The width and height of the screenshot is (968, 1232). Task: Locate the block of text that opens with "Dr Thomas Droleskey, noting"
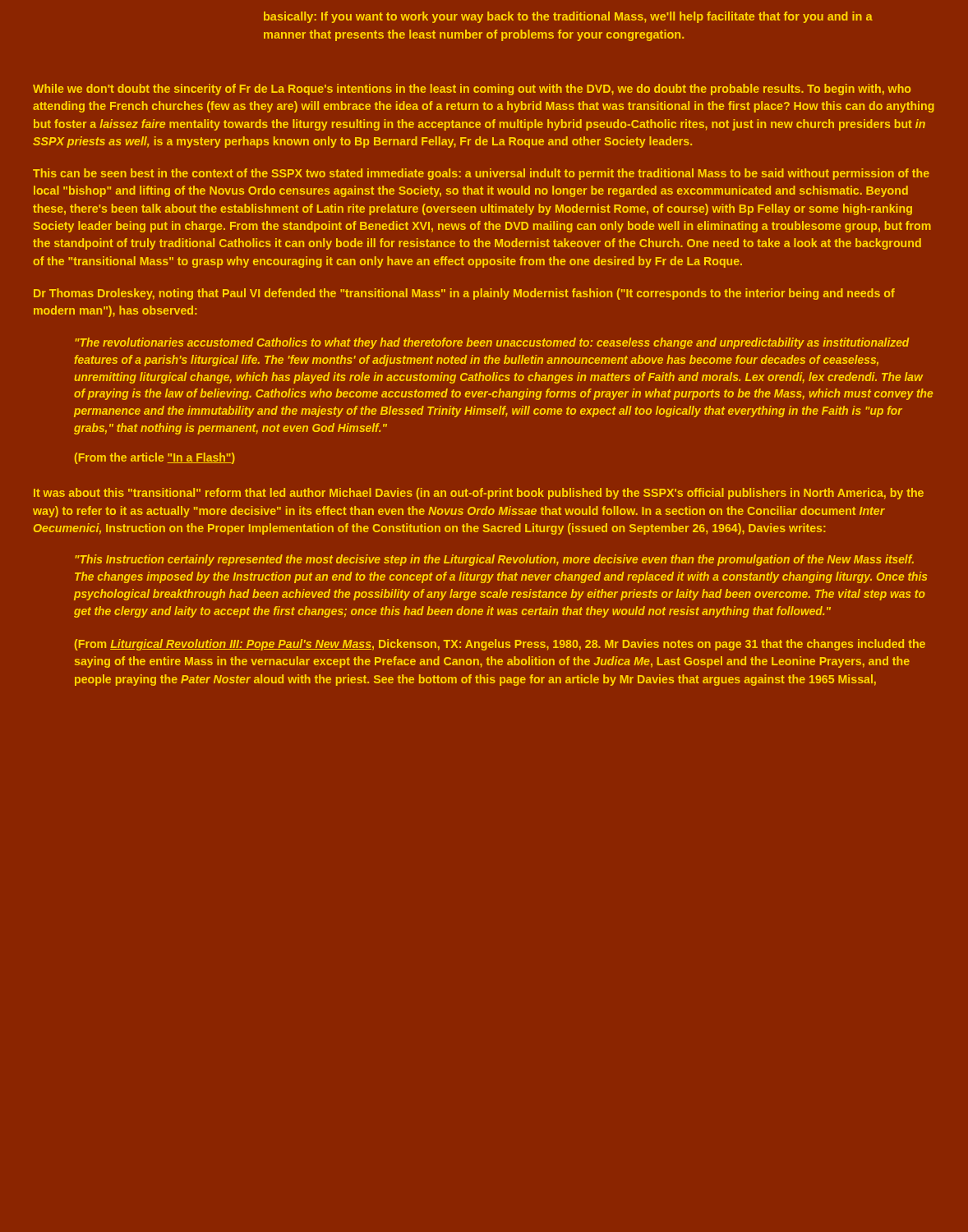464,302
